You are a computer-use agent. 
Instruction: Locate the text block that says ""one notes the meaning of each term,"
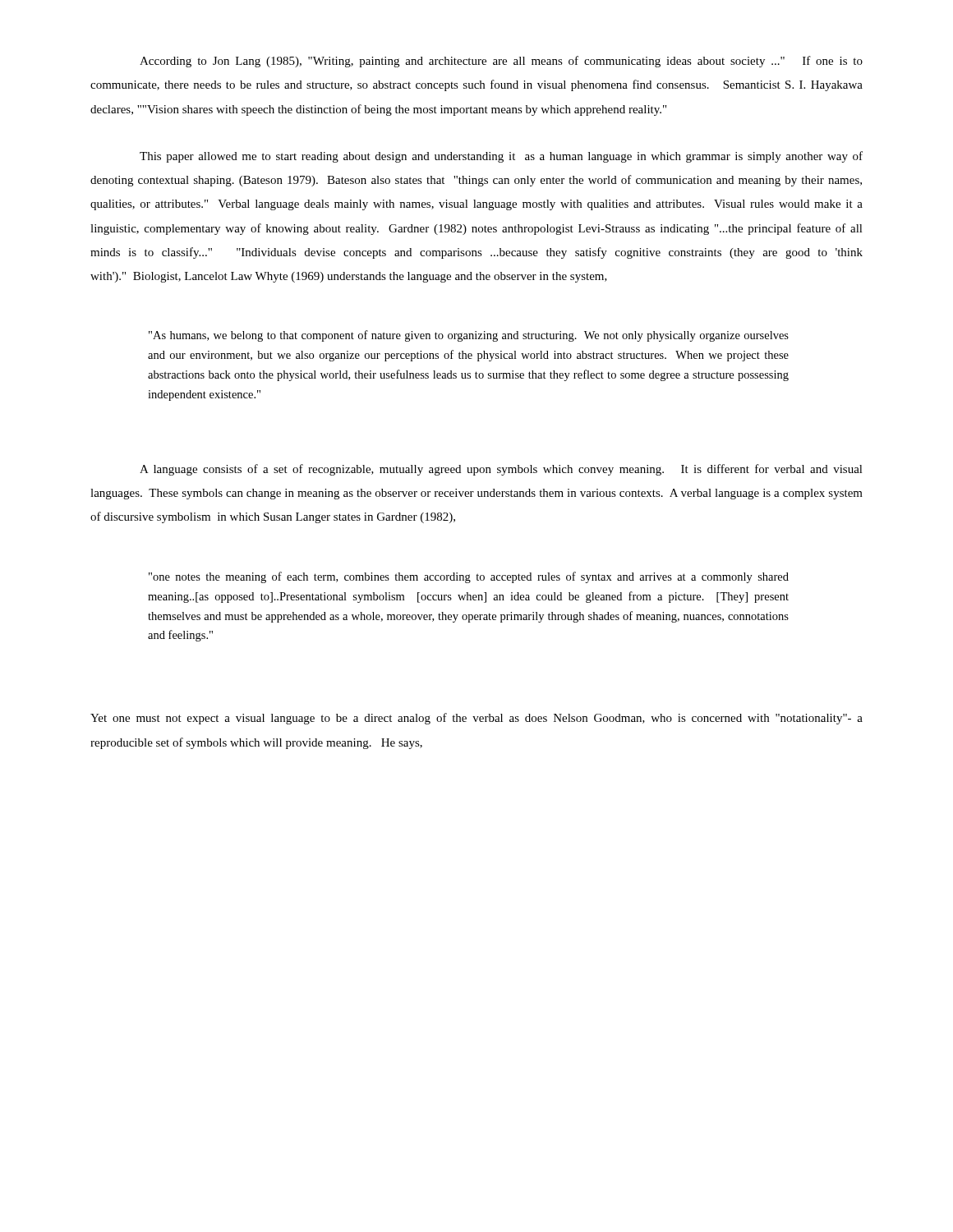(x=468, y=606)
